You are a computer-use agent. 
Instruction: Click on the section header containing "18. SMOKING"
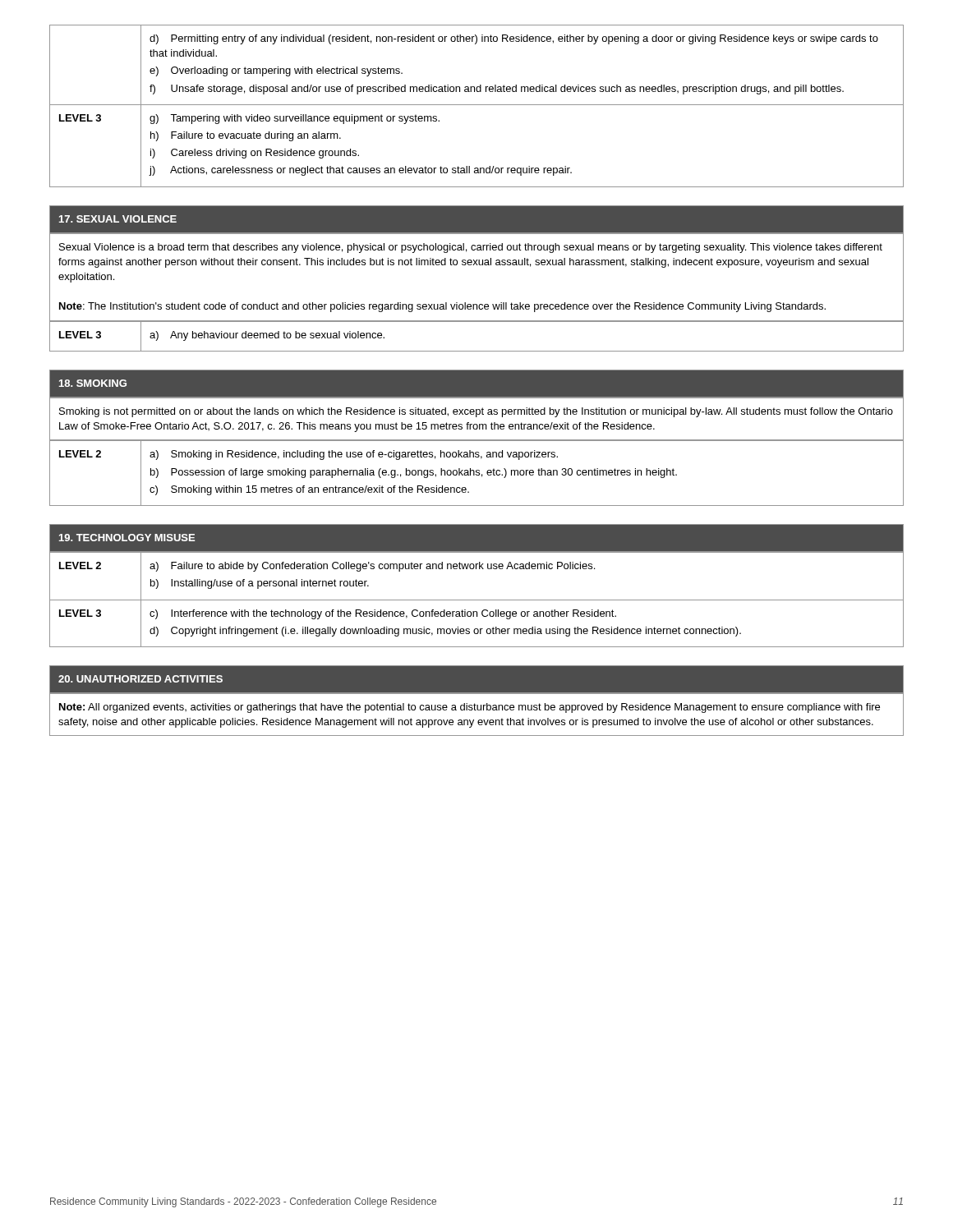pos(476,384)
